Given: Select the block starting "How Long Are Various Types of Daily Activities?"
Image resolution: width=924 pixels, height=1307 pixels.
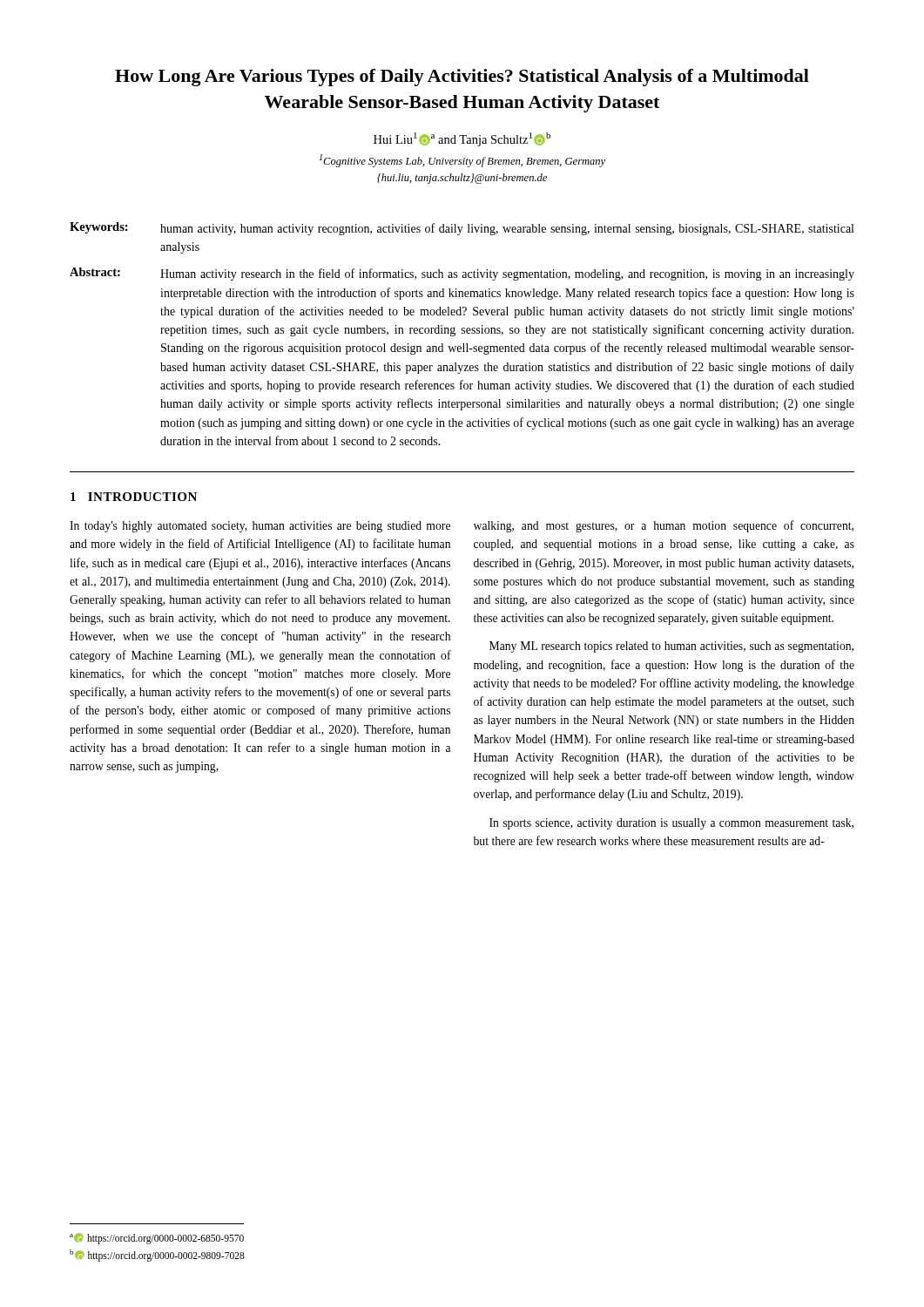Looking at the screenshot, I should (x=462, y=89).
